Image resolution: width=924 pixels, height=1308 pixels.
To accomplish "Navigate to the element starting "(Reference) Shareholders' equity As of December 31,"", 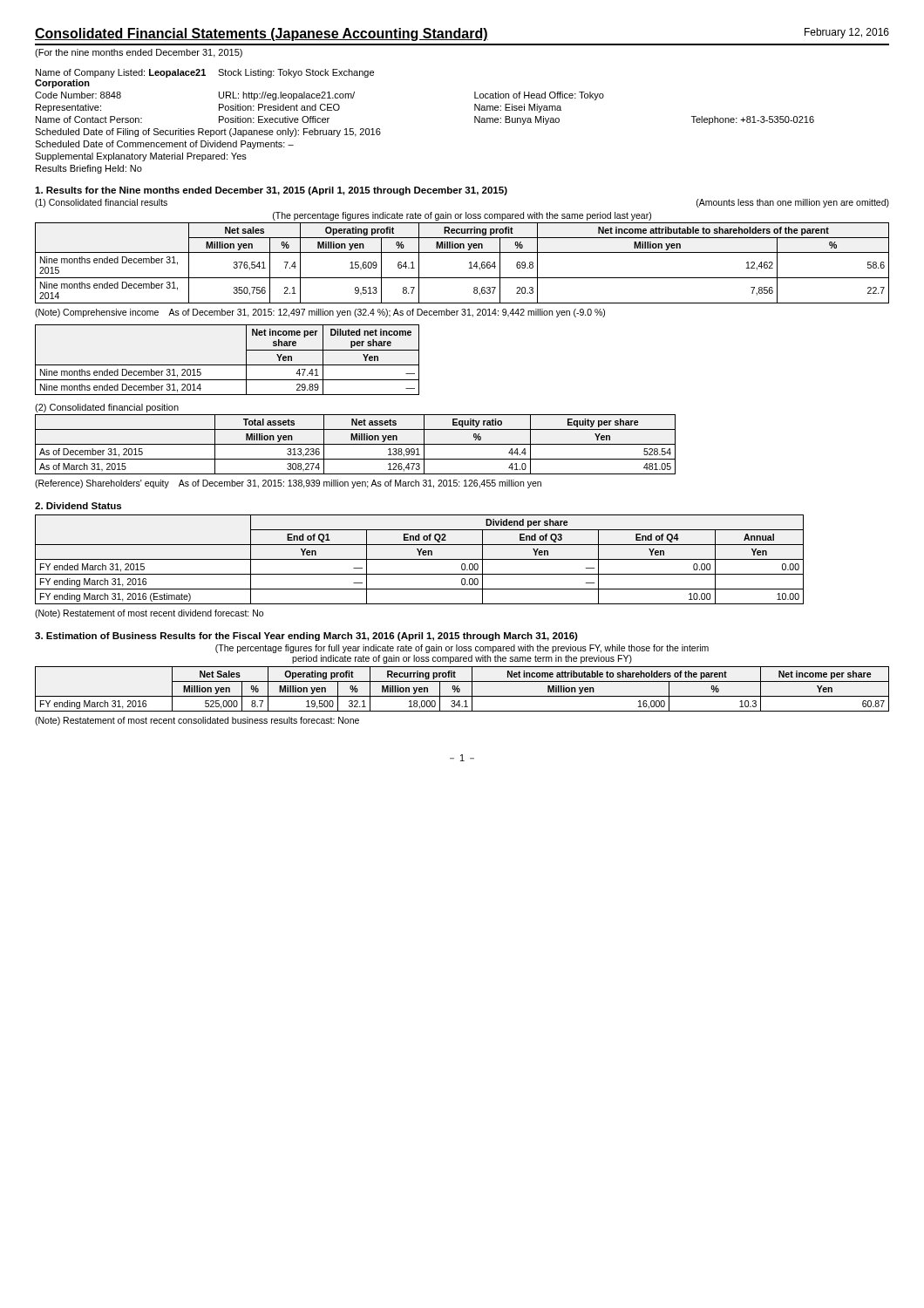I will point(288,483).
